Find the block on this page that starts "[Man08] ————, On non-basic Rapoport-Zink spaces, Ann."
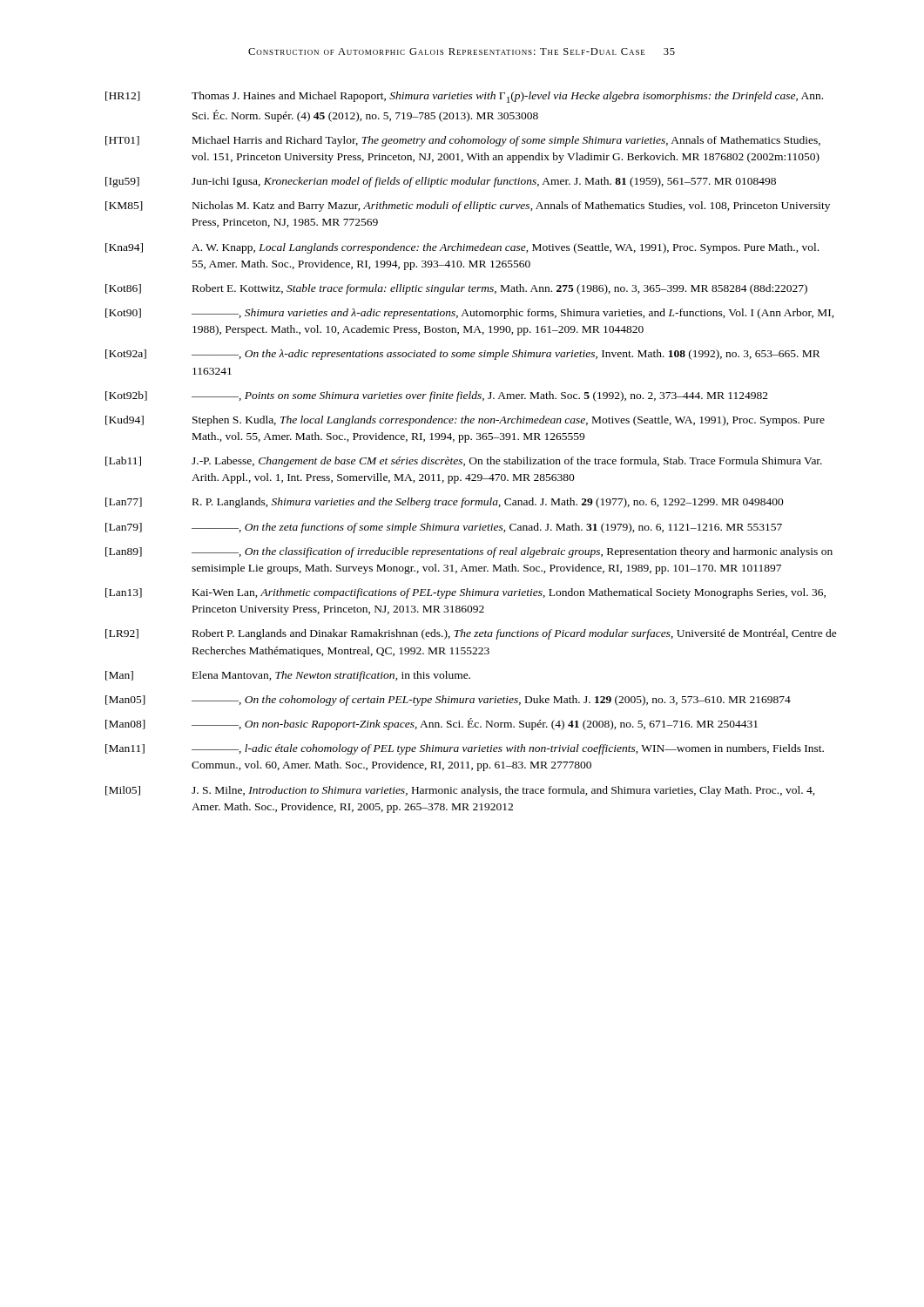924x1307 pixels. (471, 724)
